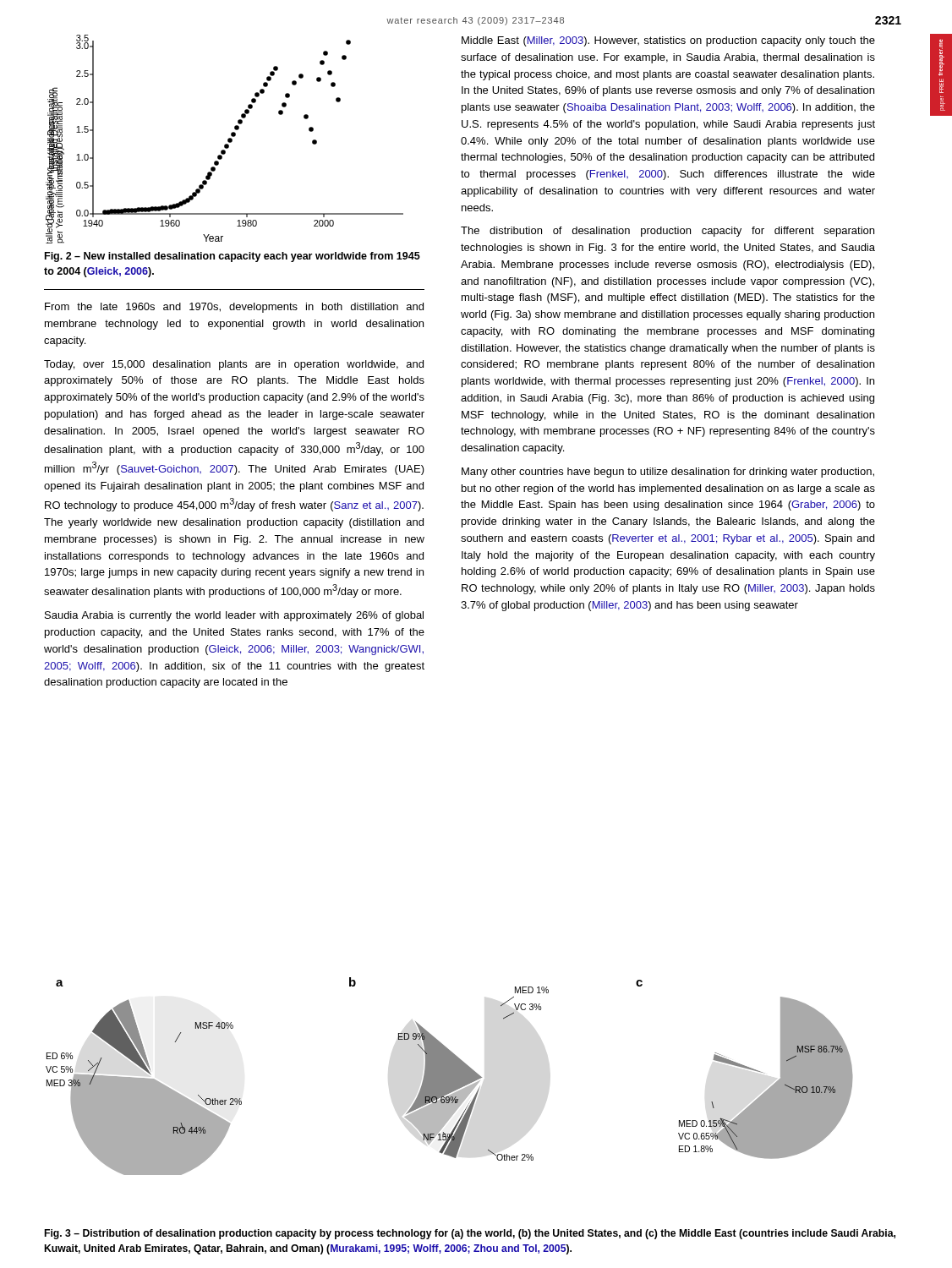Click on the text block that reads "The distribution of desalination production"
Screen dimensions: 1268x952
668,339
